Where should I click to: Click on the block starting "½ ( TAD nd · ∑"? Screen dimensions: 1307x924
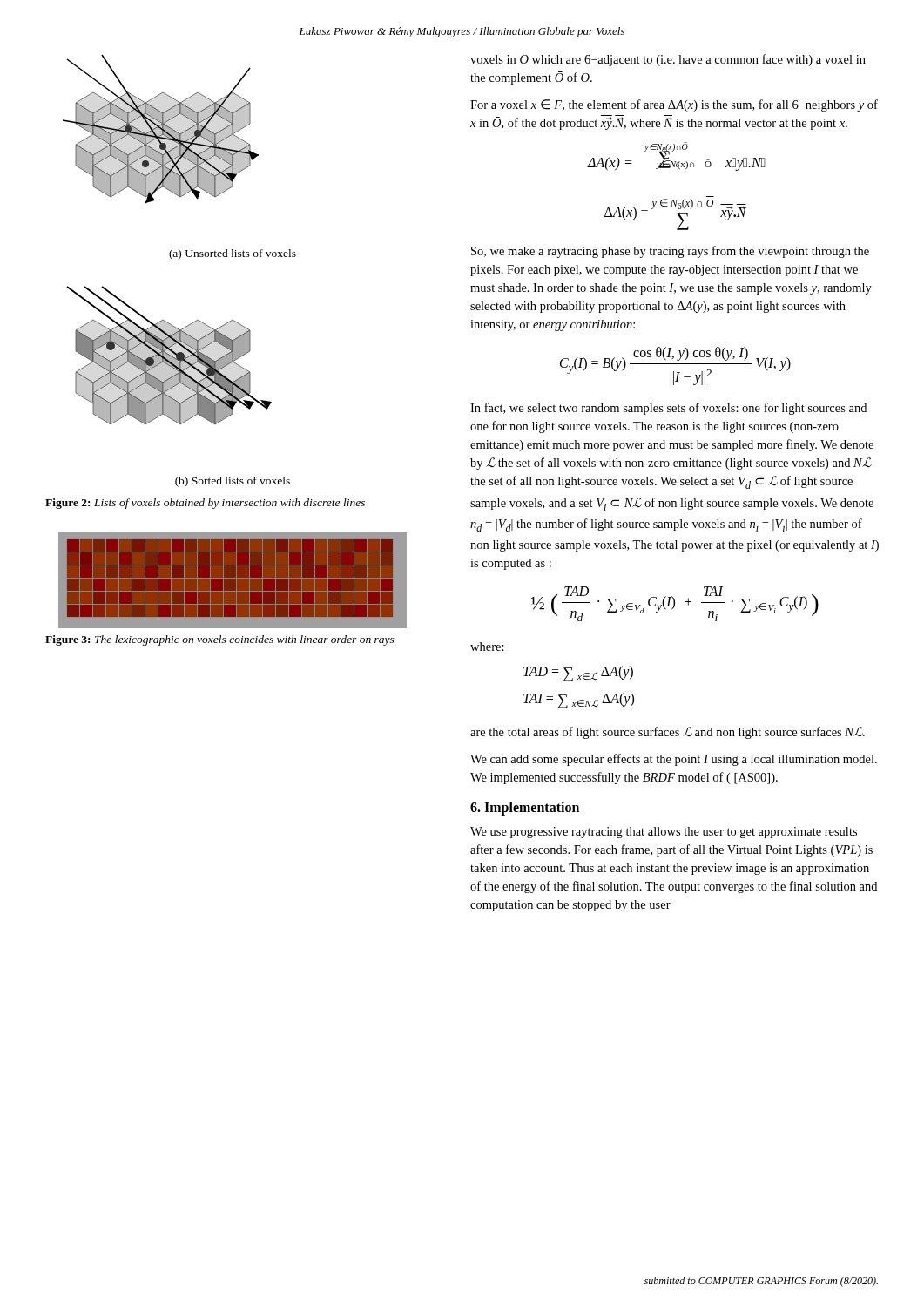pos(675,604)
